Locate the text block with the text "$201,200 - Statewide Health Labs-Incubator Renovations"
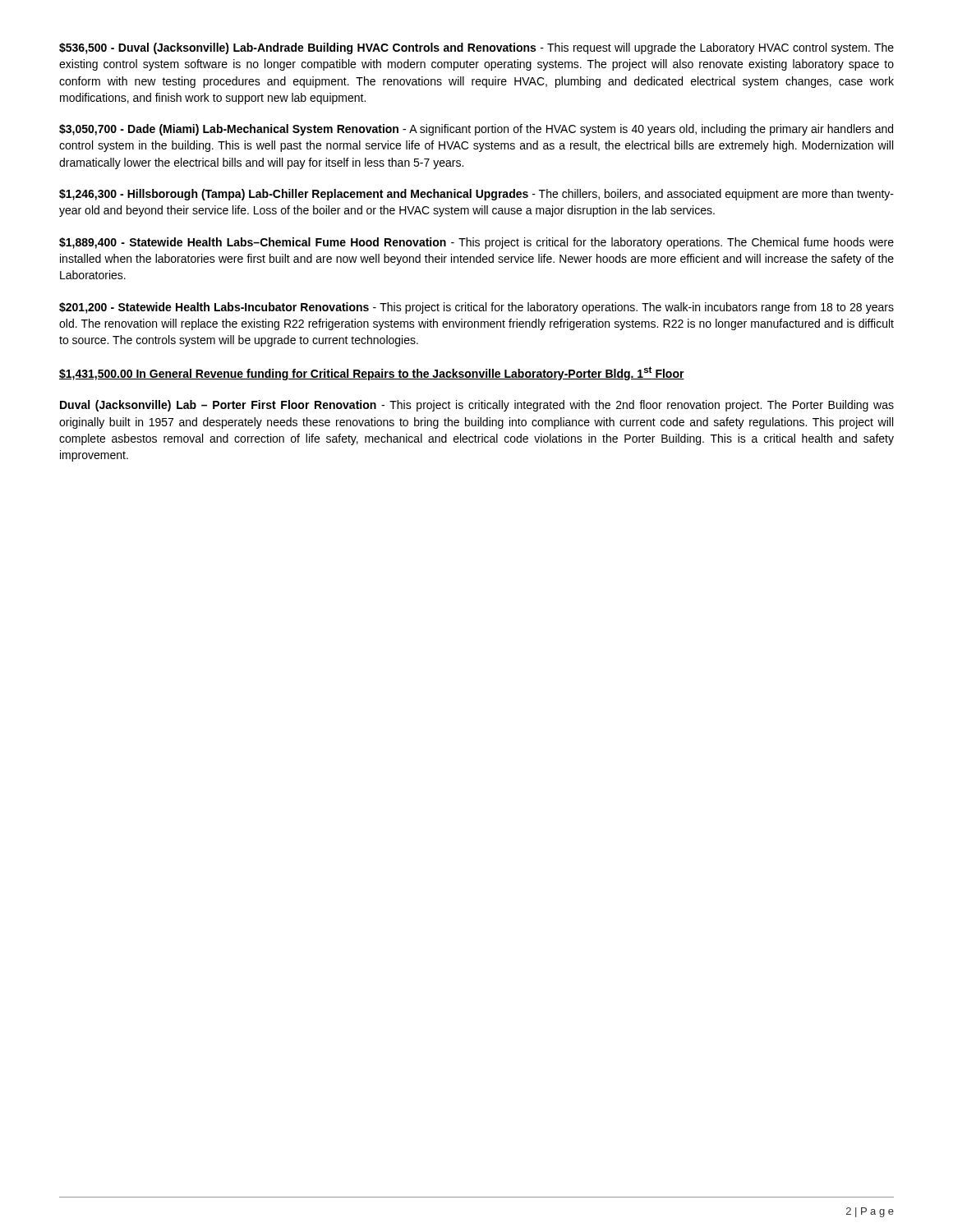The width and height of the screenshot is (953, 1232). pyautogui.click(x=476, y=323)
